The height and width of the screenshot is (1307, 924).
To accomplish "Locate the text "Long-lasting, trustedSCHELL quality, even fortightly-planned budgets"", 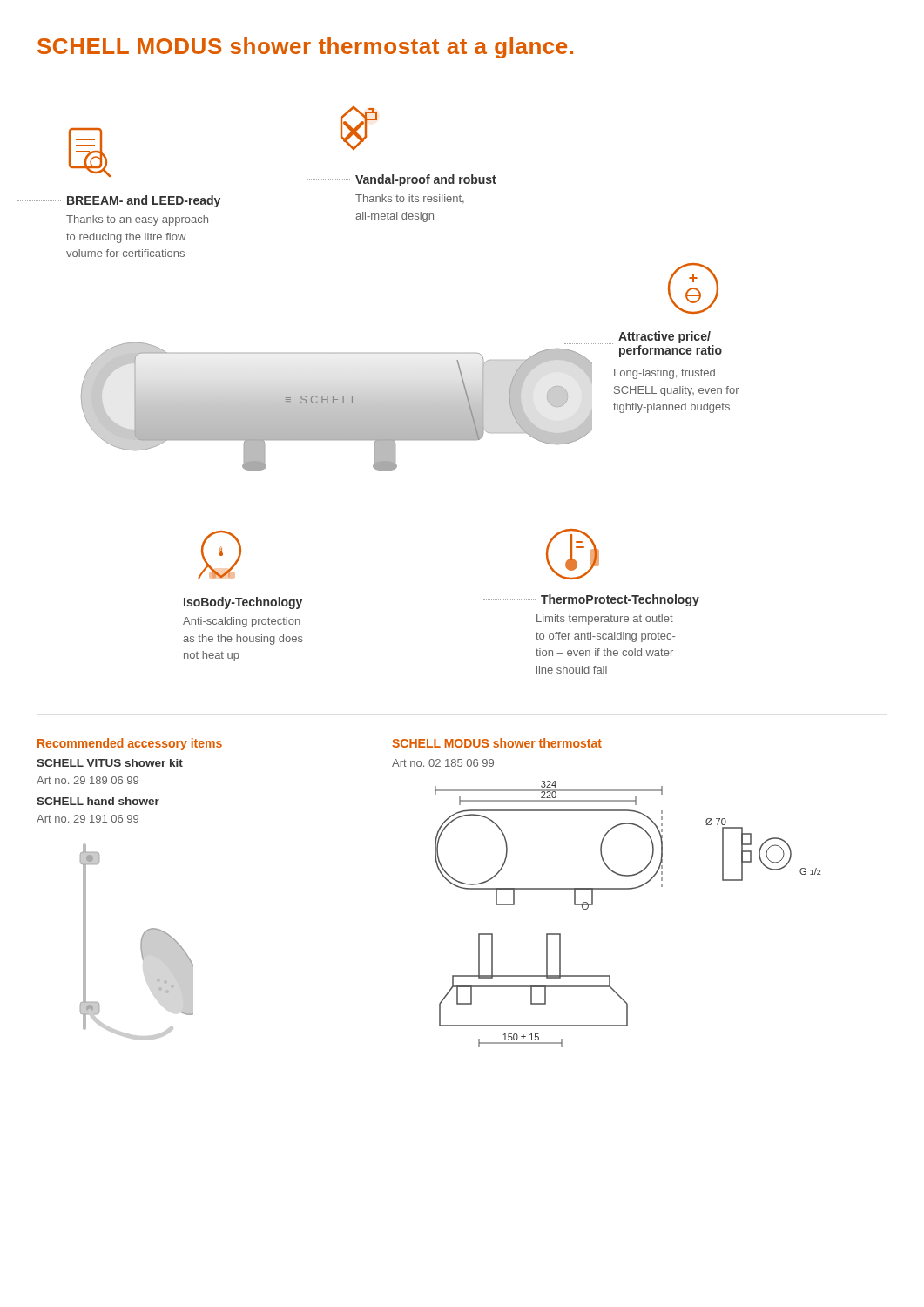I will [x=676, y=389].
